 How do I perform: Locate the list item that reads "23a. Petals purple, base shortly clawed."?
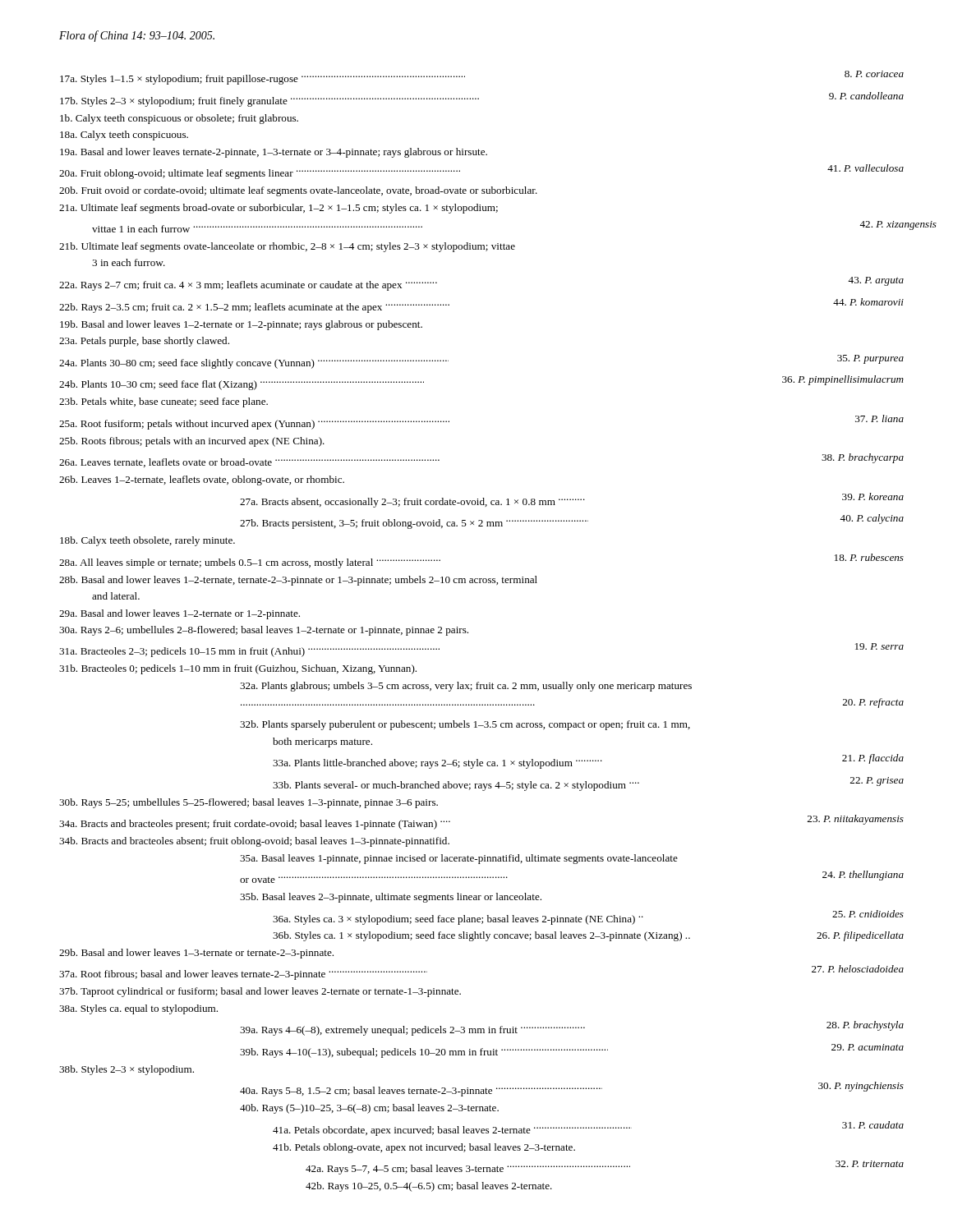point(145,341)
